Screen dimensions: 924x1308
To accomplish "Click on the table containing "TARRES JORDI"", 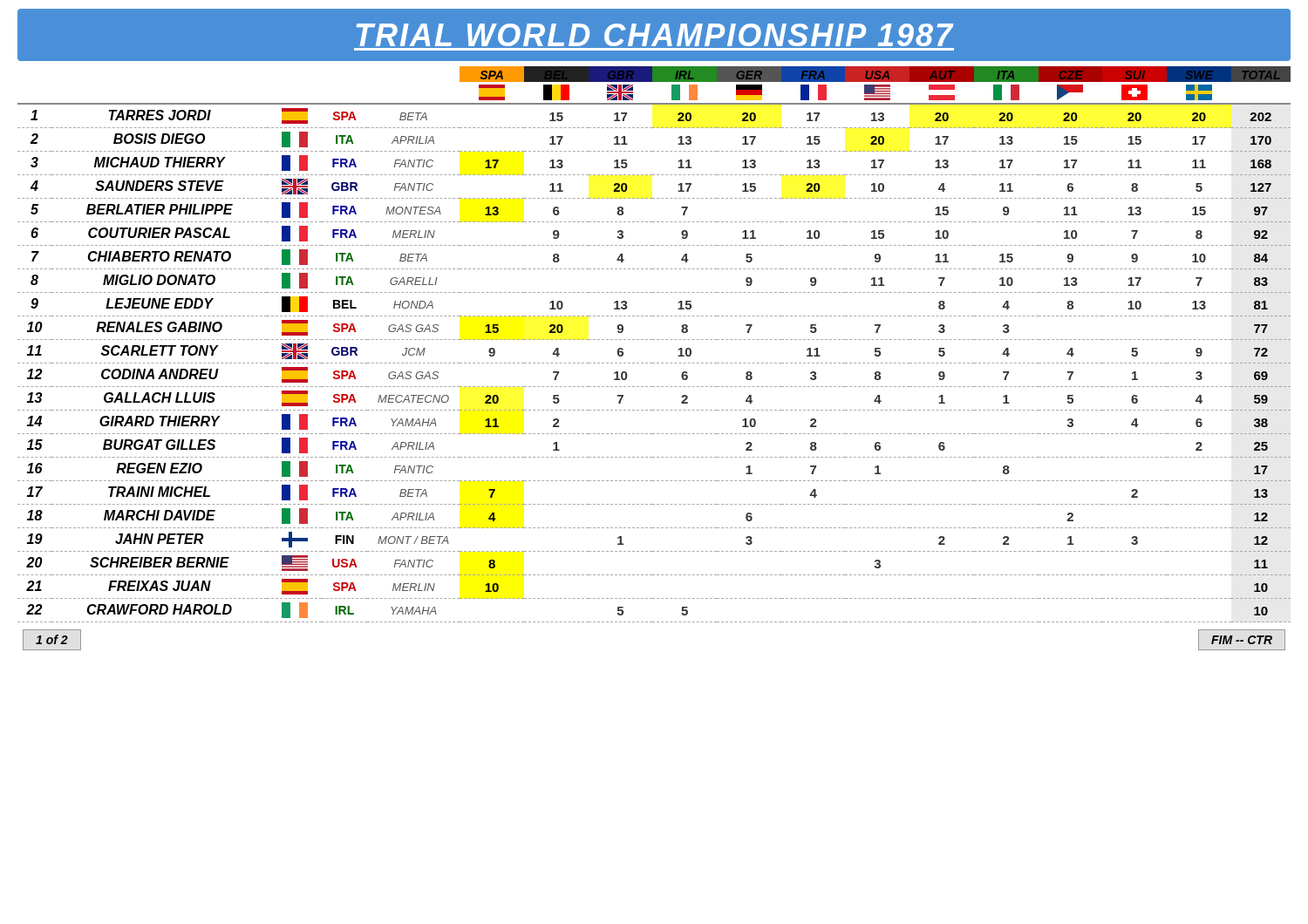I will (x=654, y=344).
